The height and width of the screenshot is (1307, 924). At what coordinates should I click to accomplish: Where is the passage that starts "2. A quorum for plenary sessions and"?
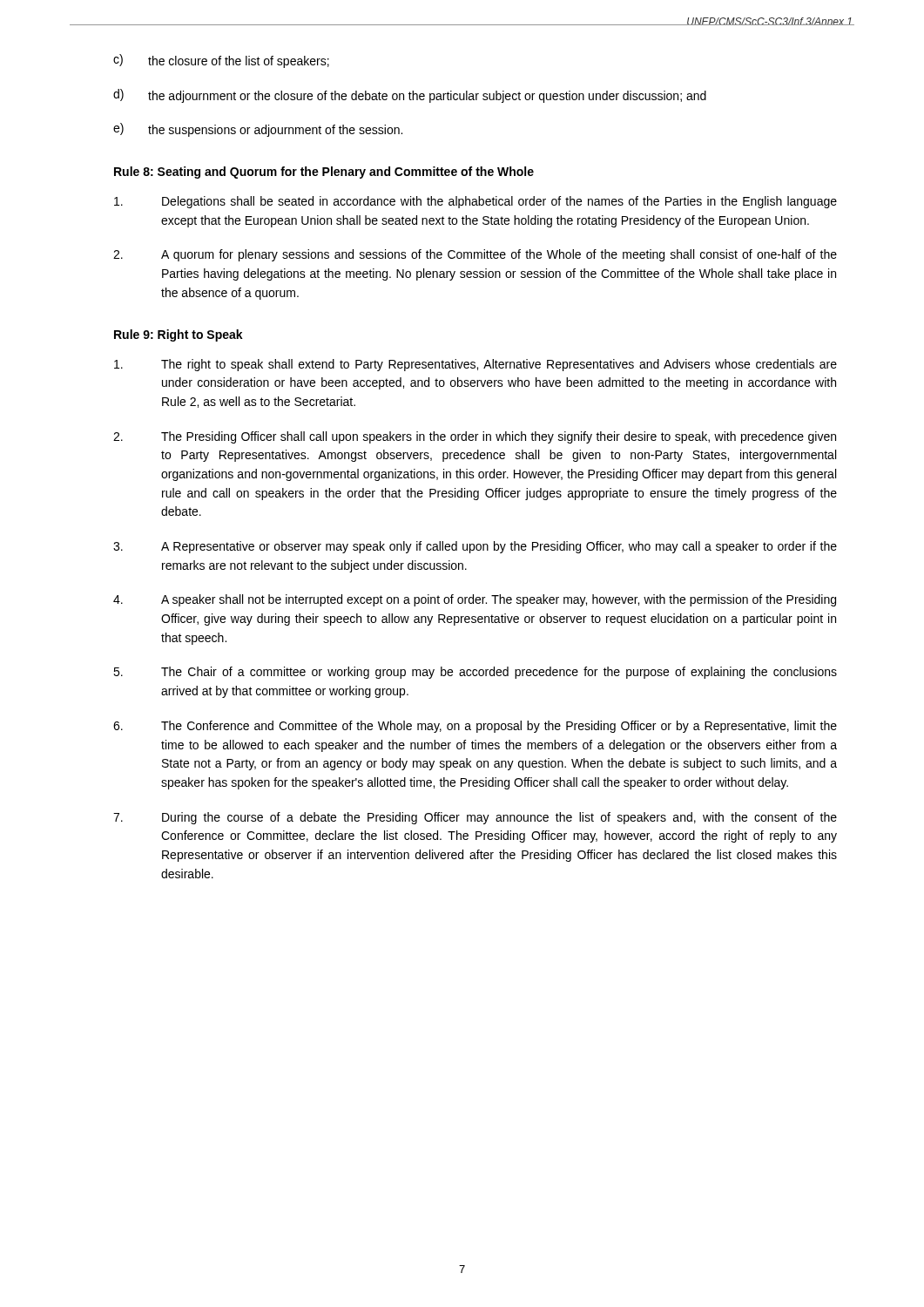(x=475, y=274)
